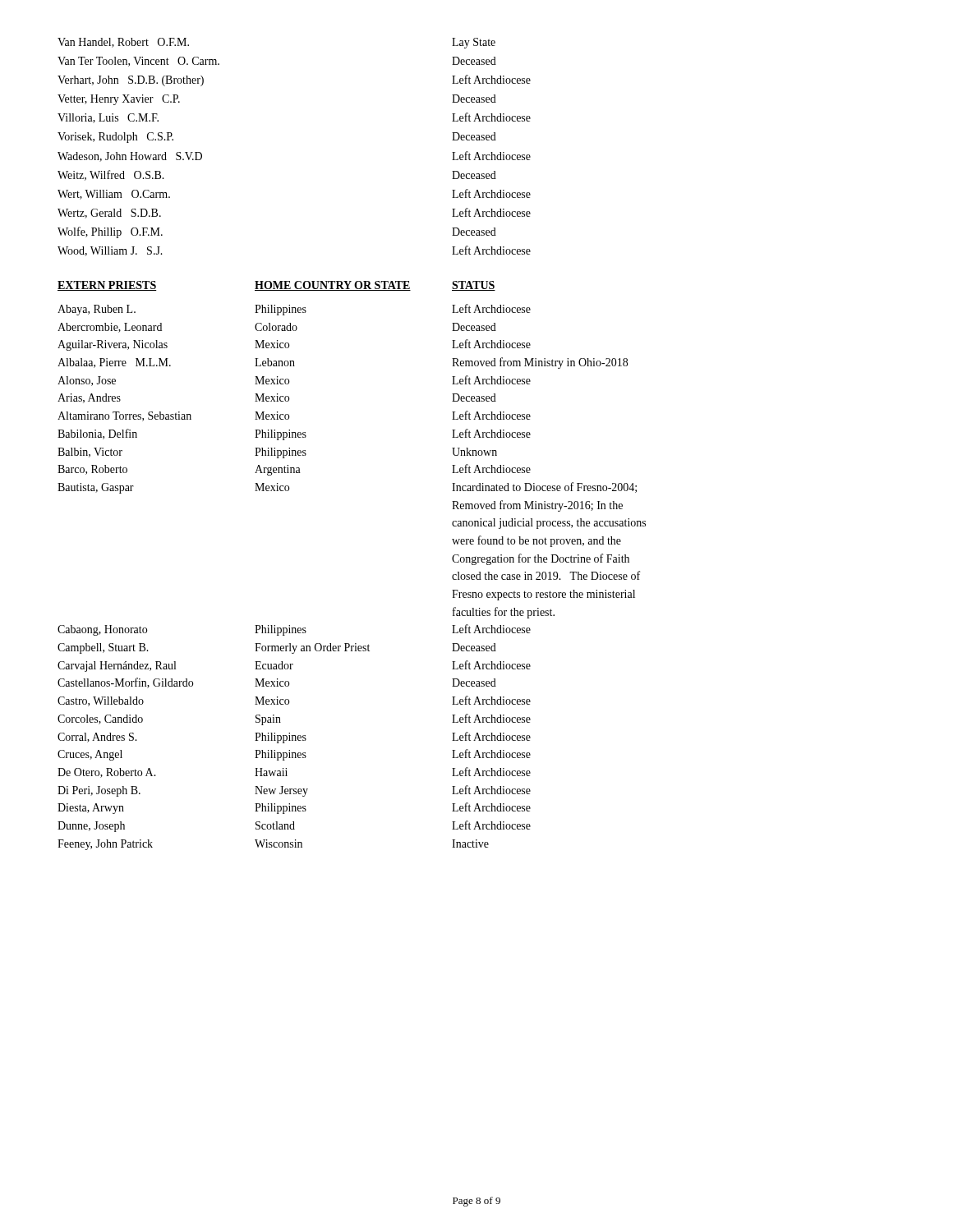The width and height of the screenshot is (953, 1232).
Task: Point to the element starting "Altamirano Torres, Sebastian Mexico Left Archdiocese"
Action: (x=476, y=416)
